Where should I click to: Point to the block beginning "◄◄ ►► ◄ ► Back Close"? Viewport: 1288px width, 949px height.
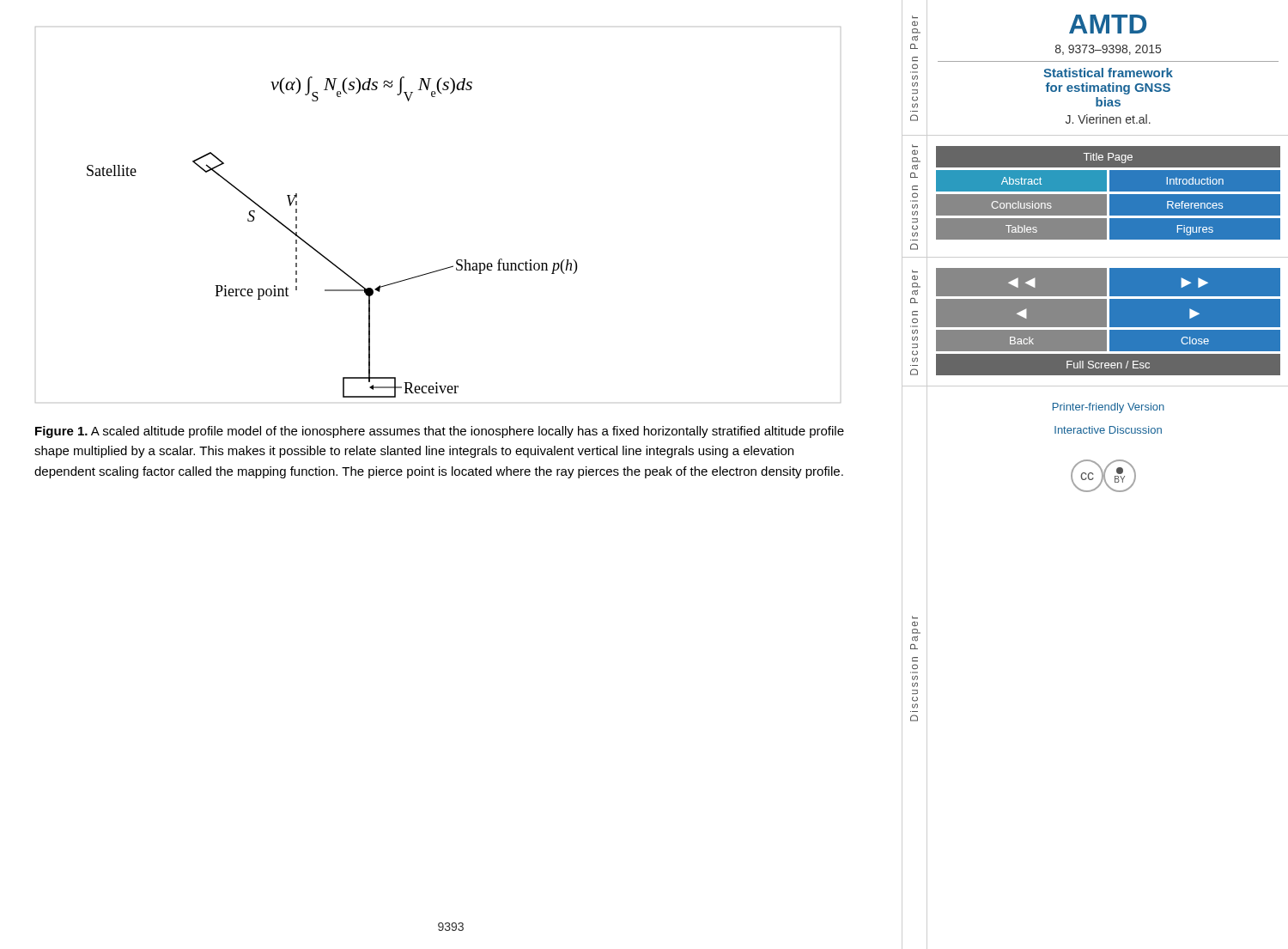coord(1108,322)
